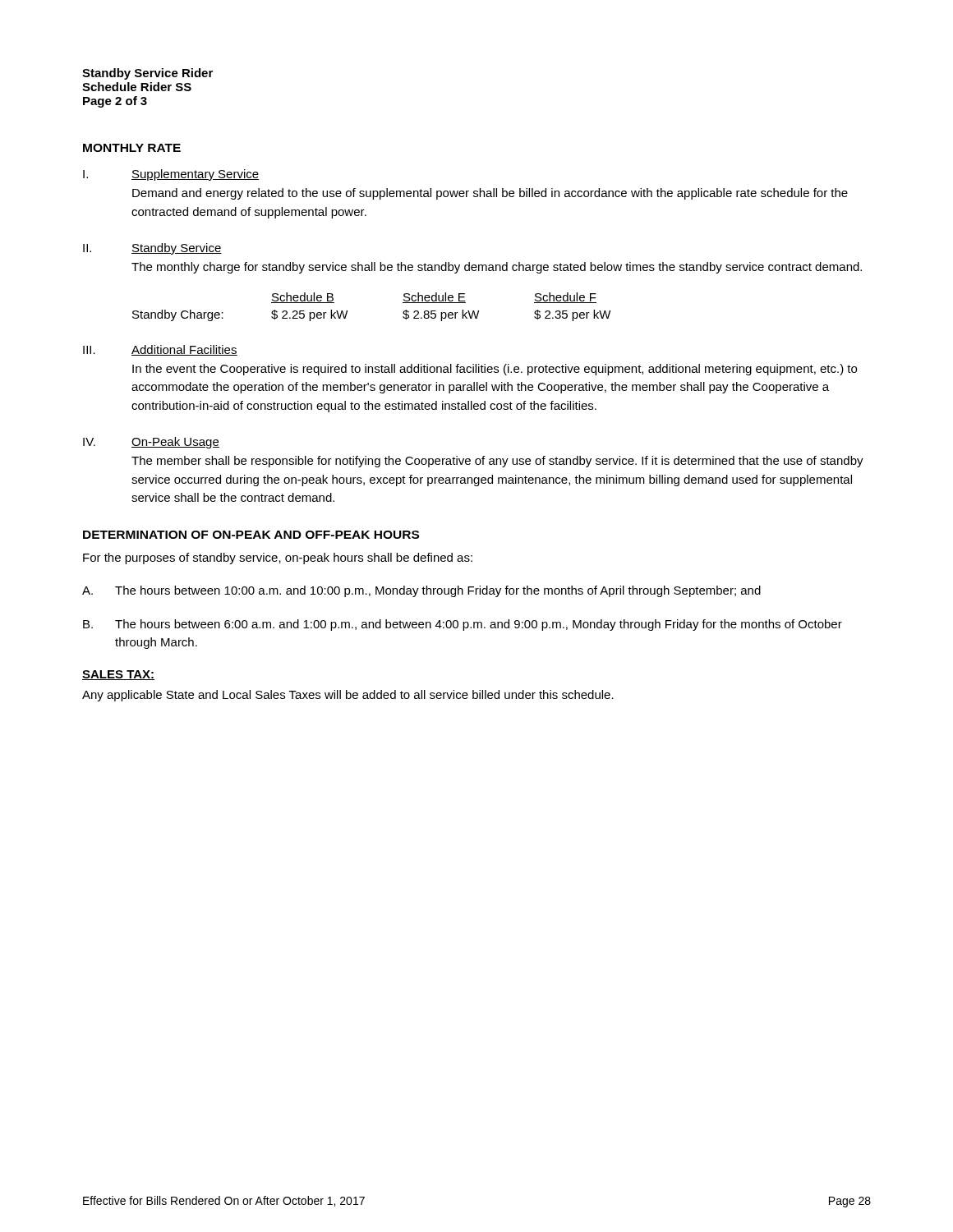The image size is (953, 1232).
Task: Click on the section header that says "DETERMINATION OF ON-PEAK AND OFF-PEAK HOURS"
Action: [x=251, y=534]
